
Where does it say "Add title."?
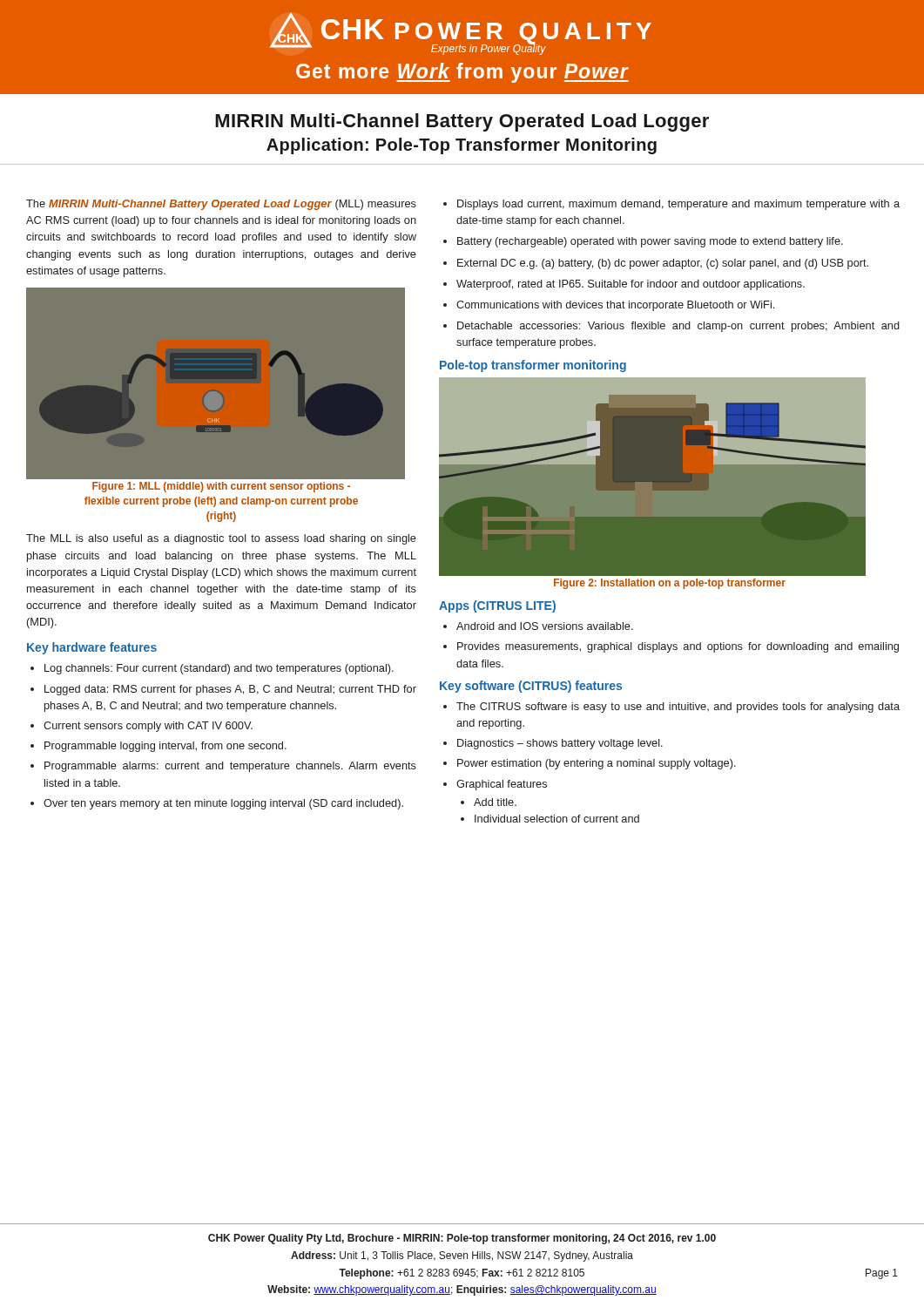[495, 802]
